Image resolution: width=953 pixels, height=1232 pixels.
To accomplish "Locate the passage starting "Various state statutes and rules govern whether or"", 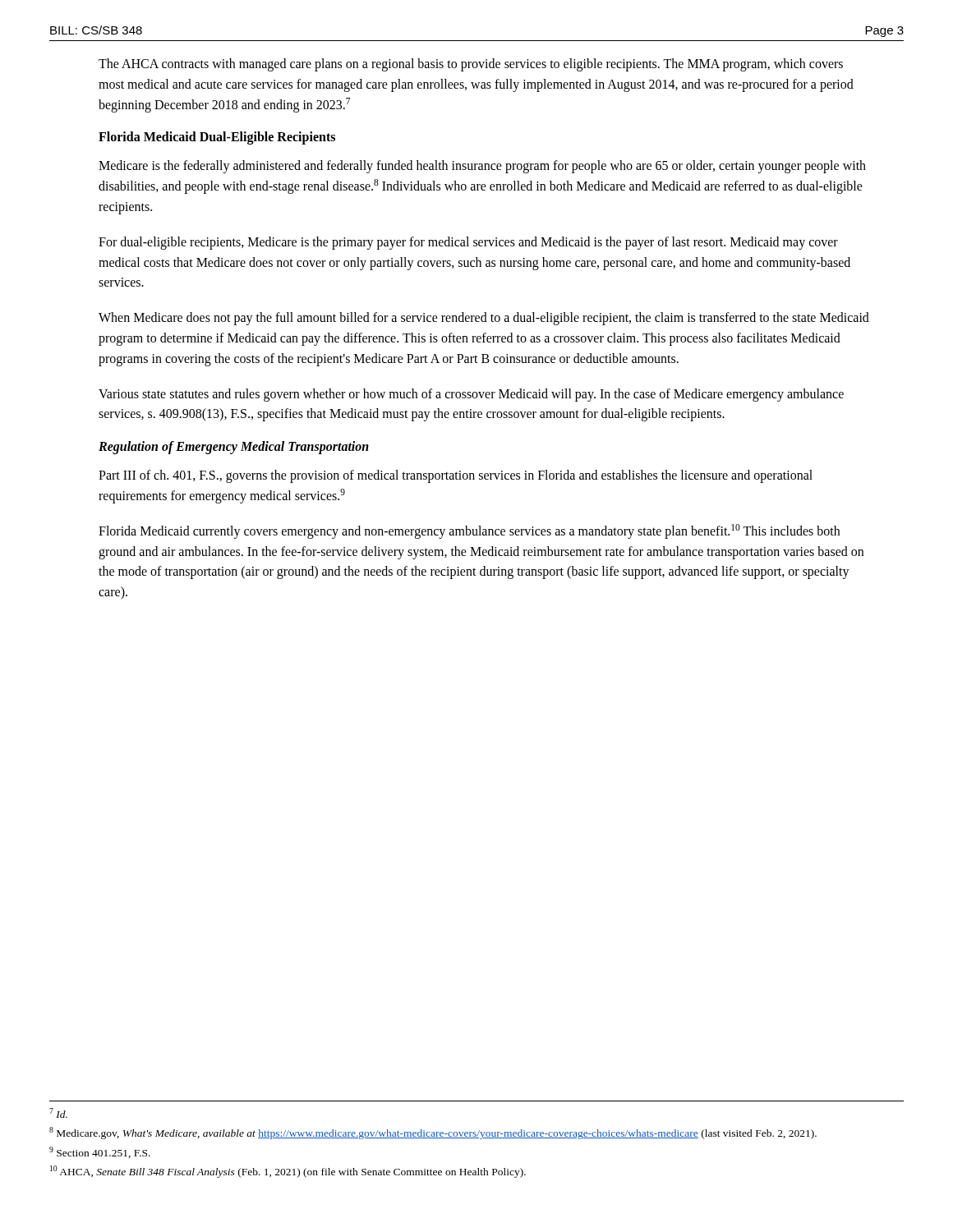I will tap(471, 404).
